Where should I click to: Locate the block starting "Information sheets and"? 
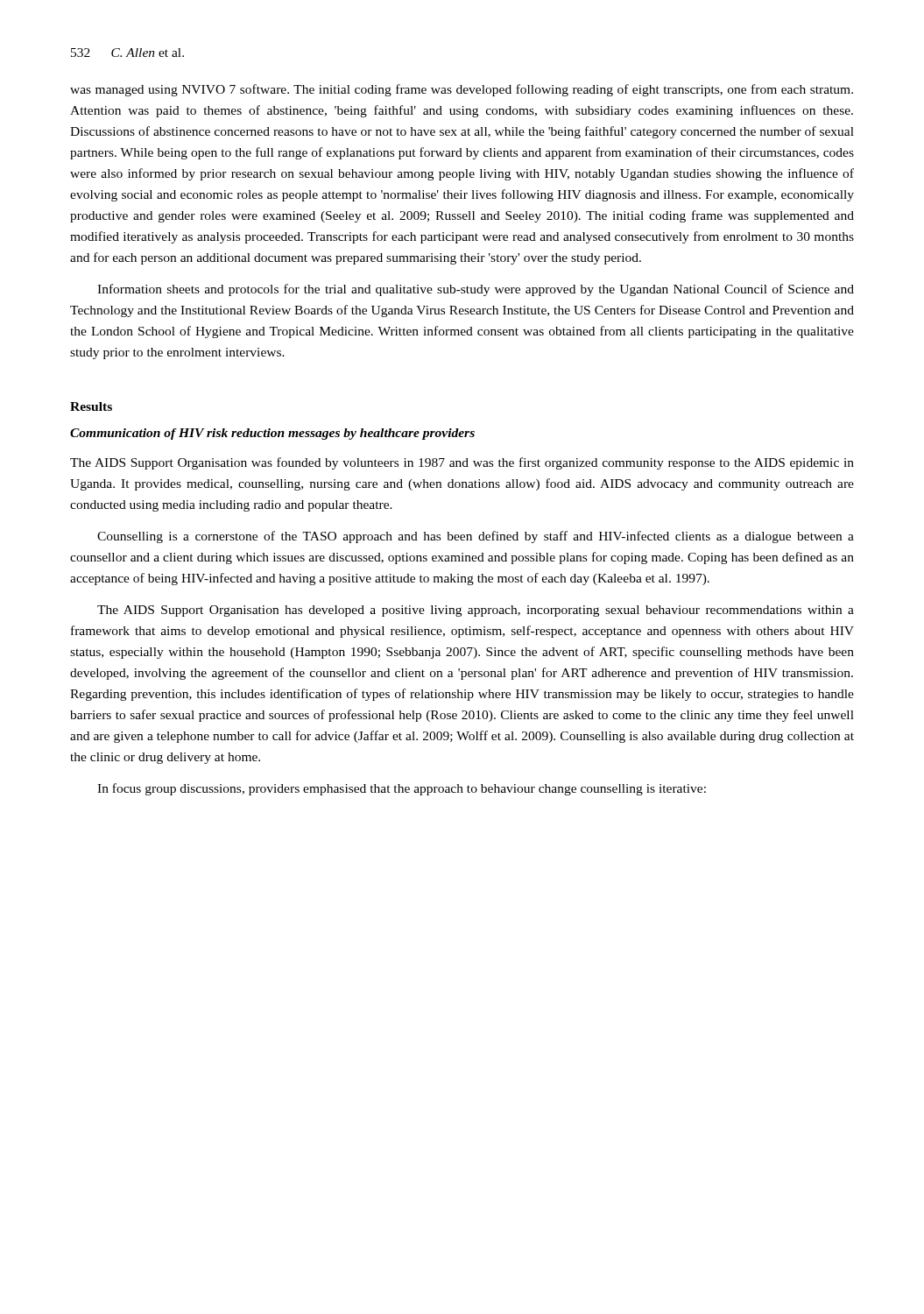tap(462, 321)
